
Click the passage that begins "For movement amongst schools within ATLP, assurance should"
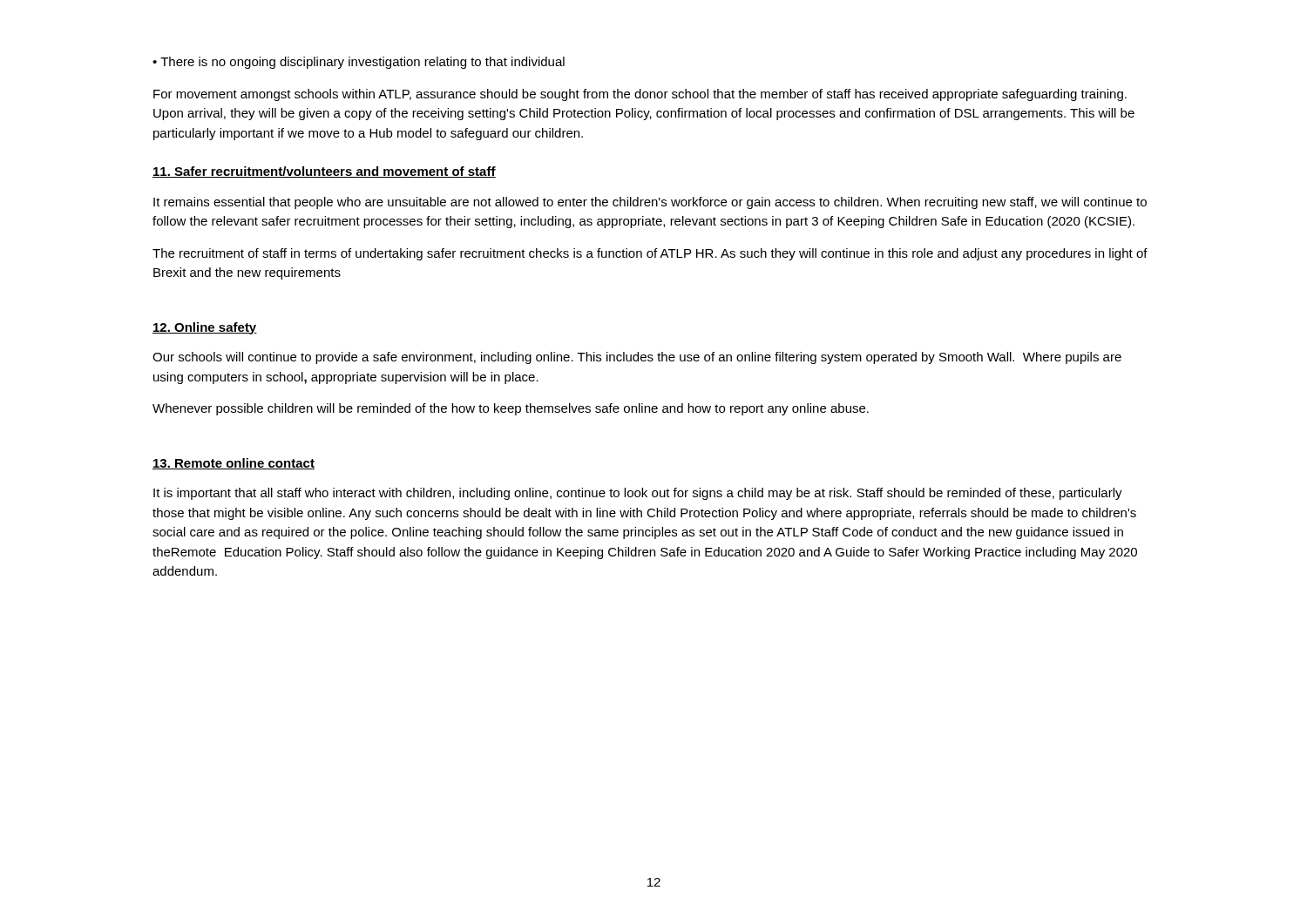[644, 113]
